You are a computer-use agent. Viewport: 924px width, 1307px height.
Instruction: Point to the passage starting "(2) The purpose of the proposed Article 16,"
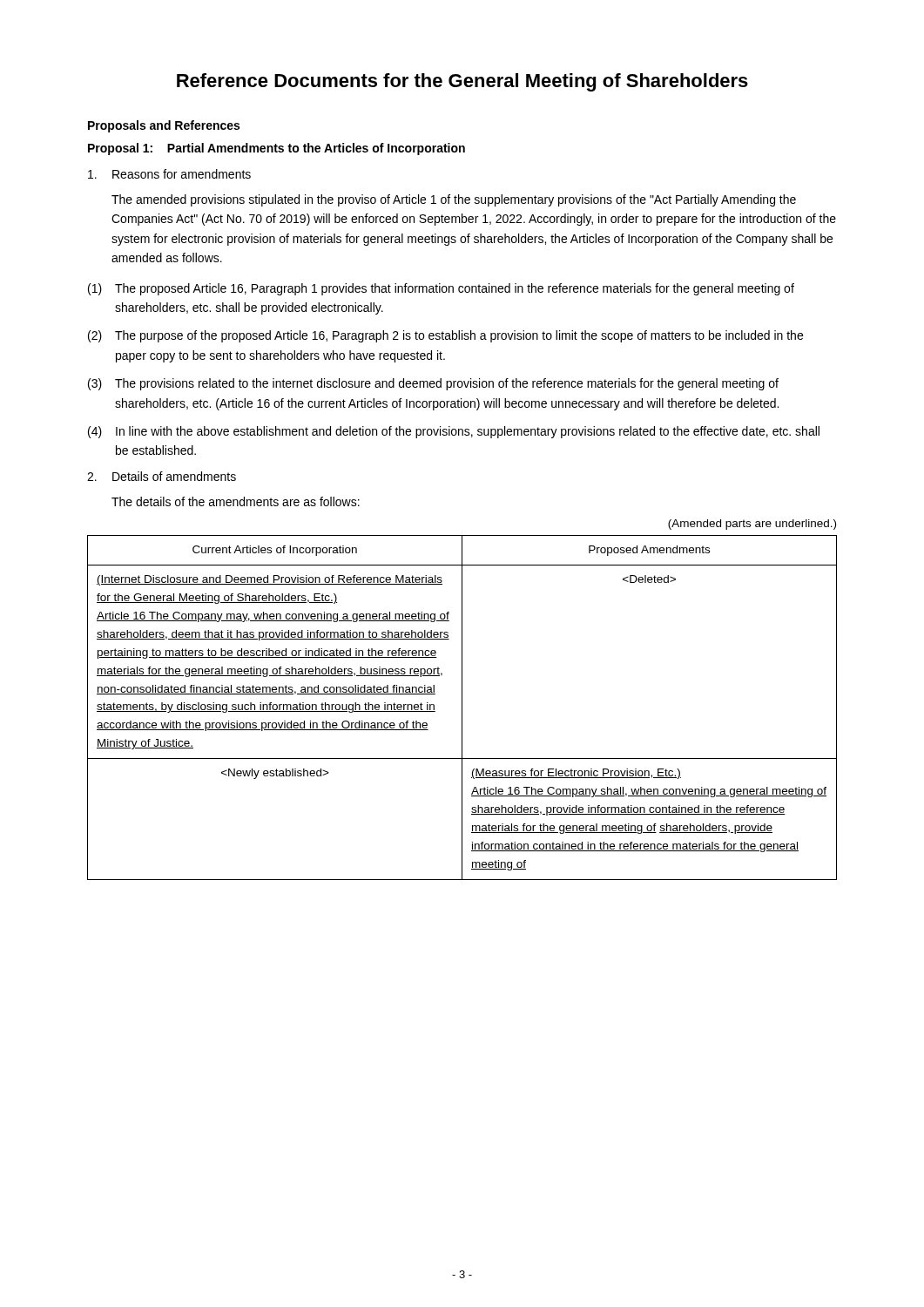tap(462, 346)
